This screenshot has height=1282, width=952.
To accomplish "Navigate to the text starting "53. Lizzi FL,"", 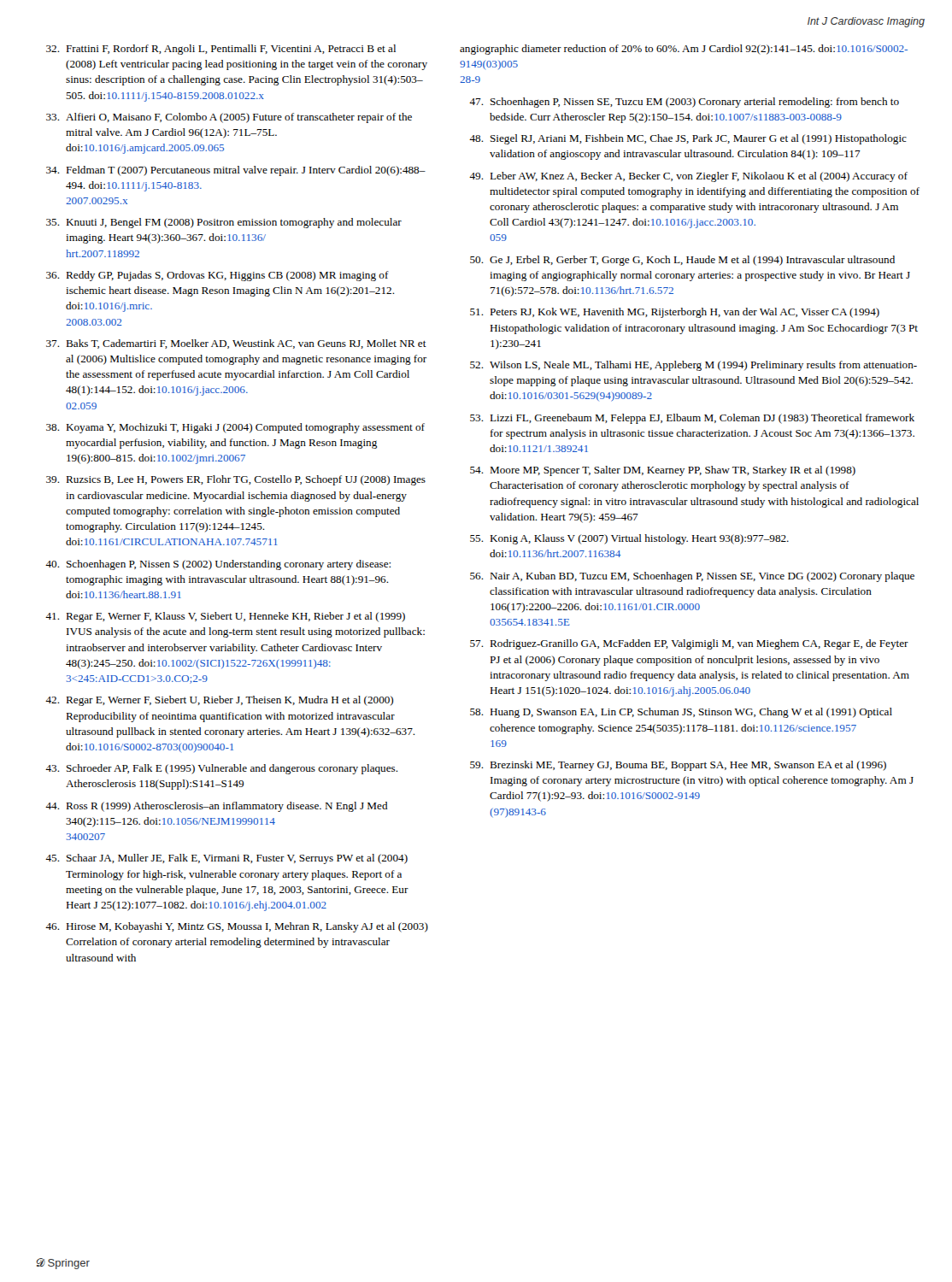I will point(690,433).
